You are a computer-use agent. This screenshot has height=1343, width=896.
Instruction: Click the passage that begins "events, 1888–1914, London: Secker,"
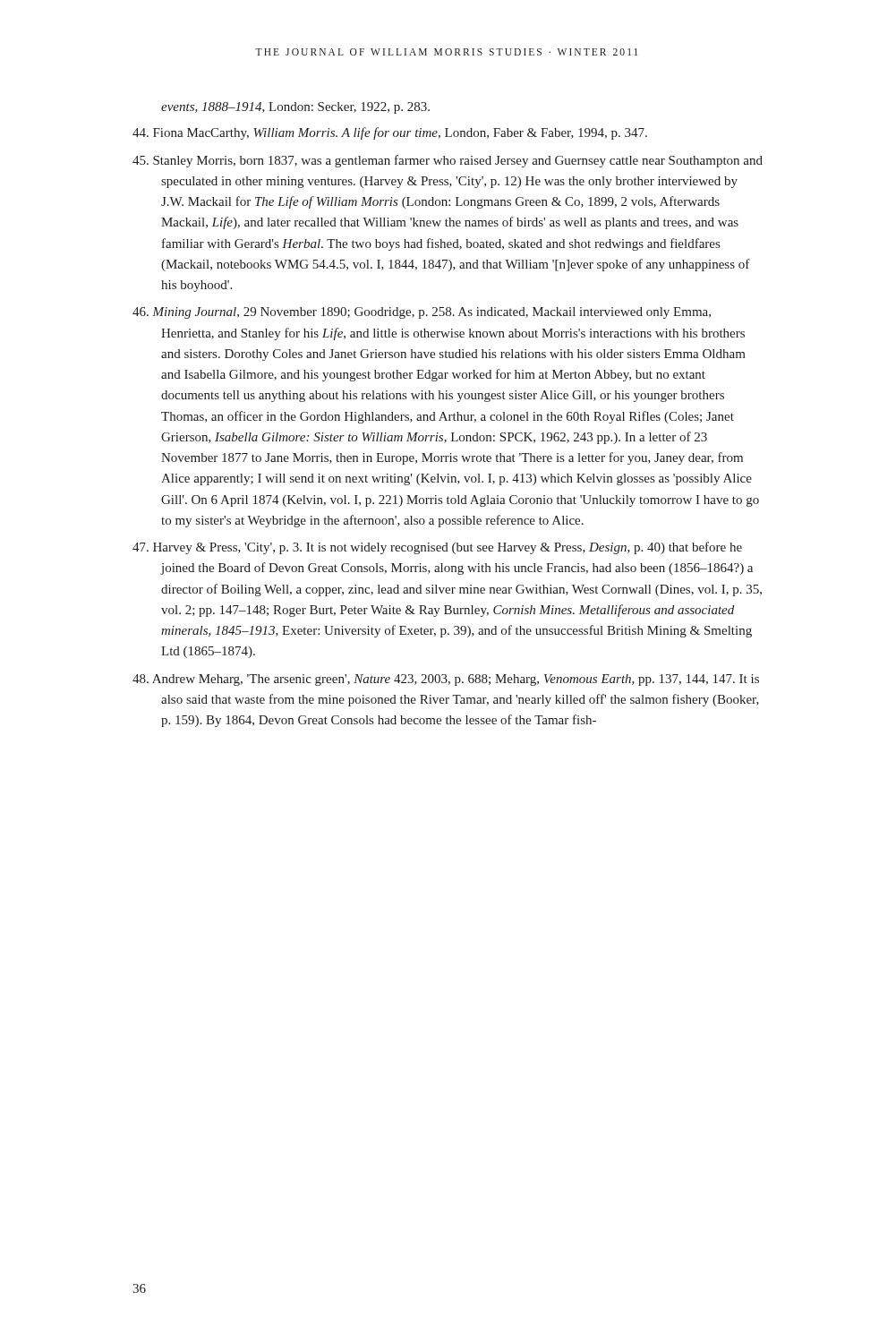click(x=296, y=107)
